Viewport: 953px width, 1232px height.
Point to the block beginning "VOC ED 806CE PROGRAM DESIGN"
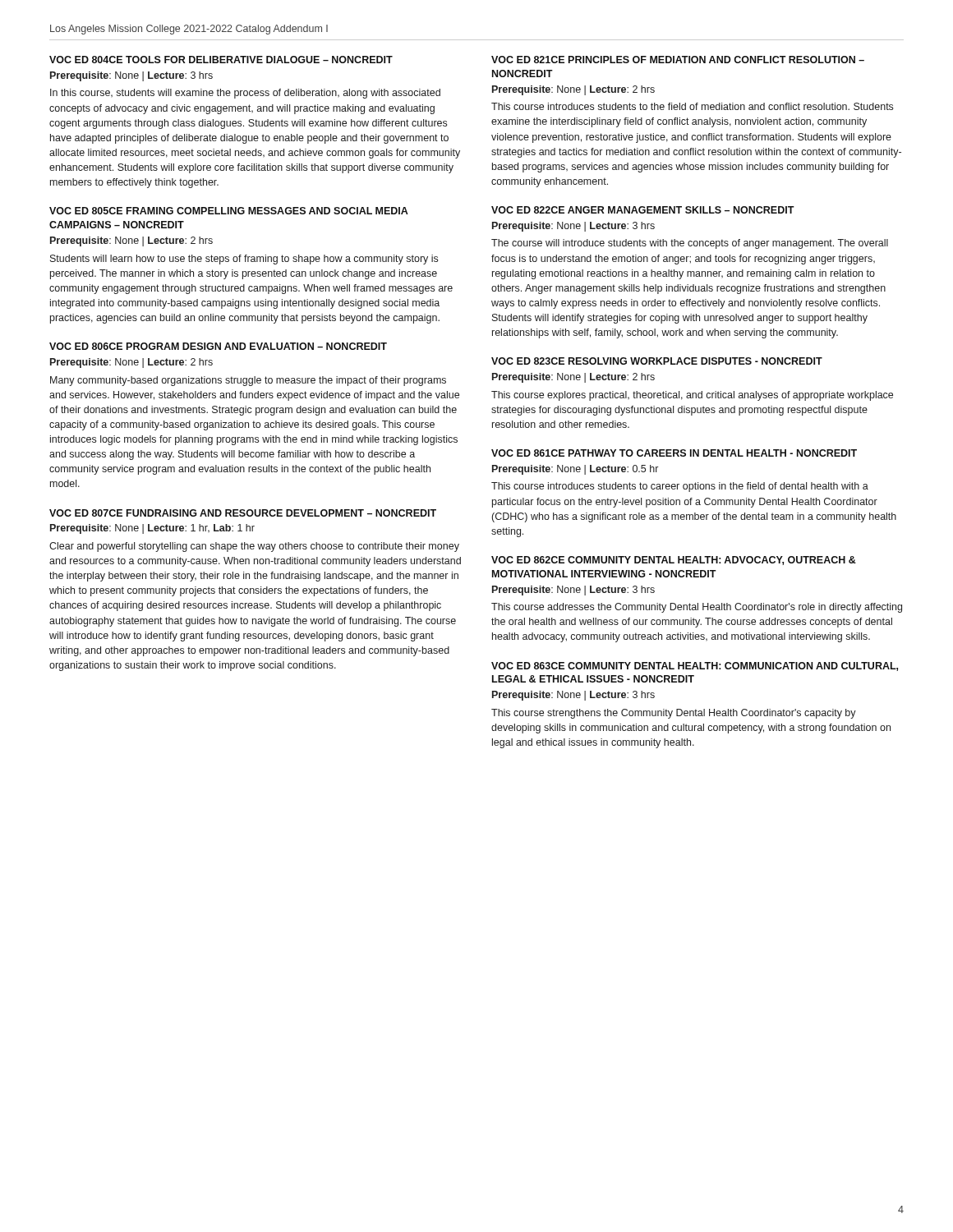255,416
